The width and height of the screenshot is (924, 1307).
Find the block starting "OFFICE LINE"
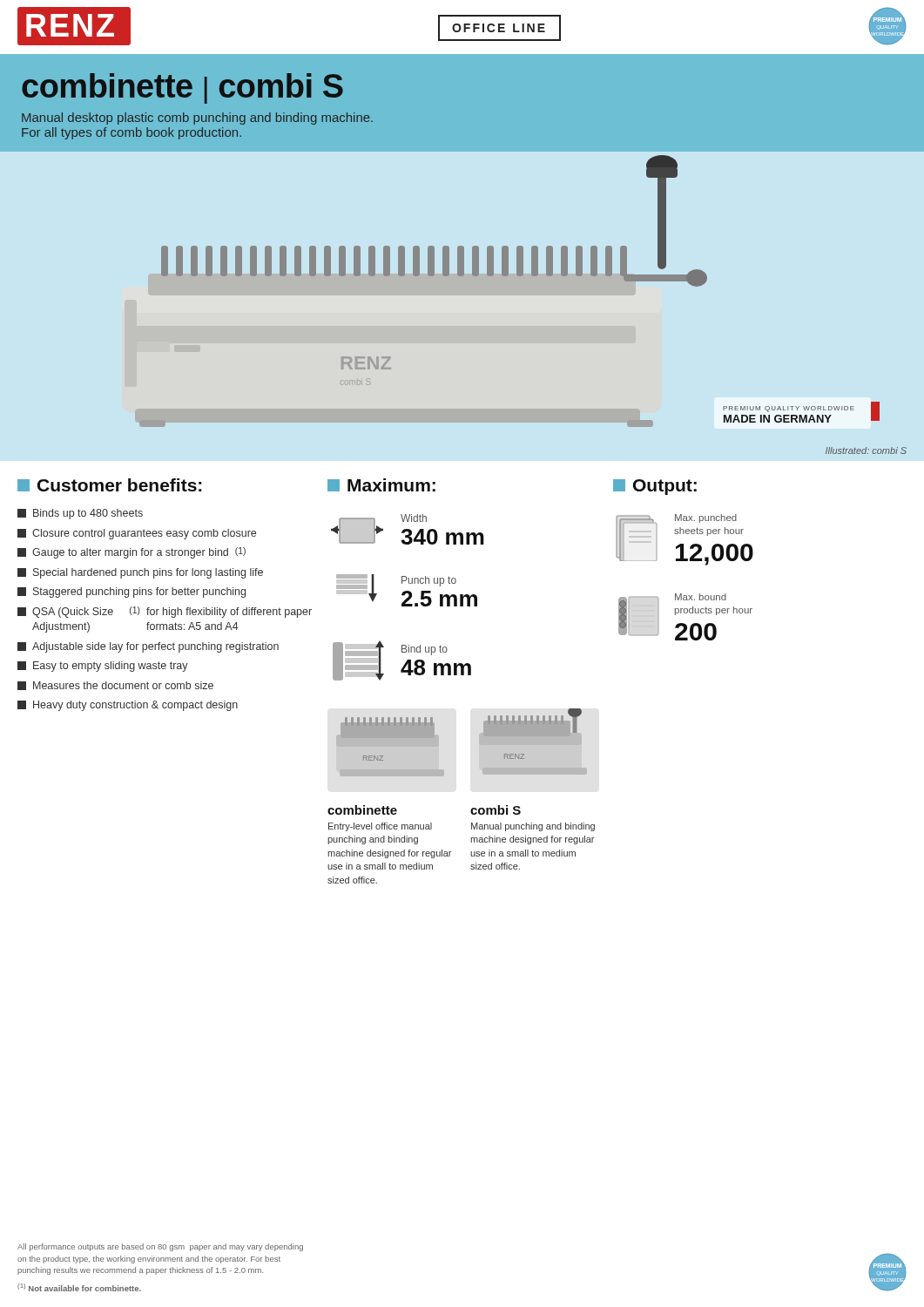499,28
